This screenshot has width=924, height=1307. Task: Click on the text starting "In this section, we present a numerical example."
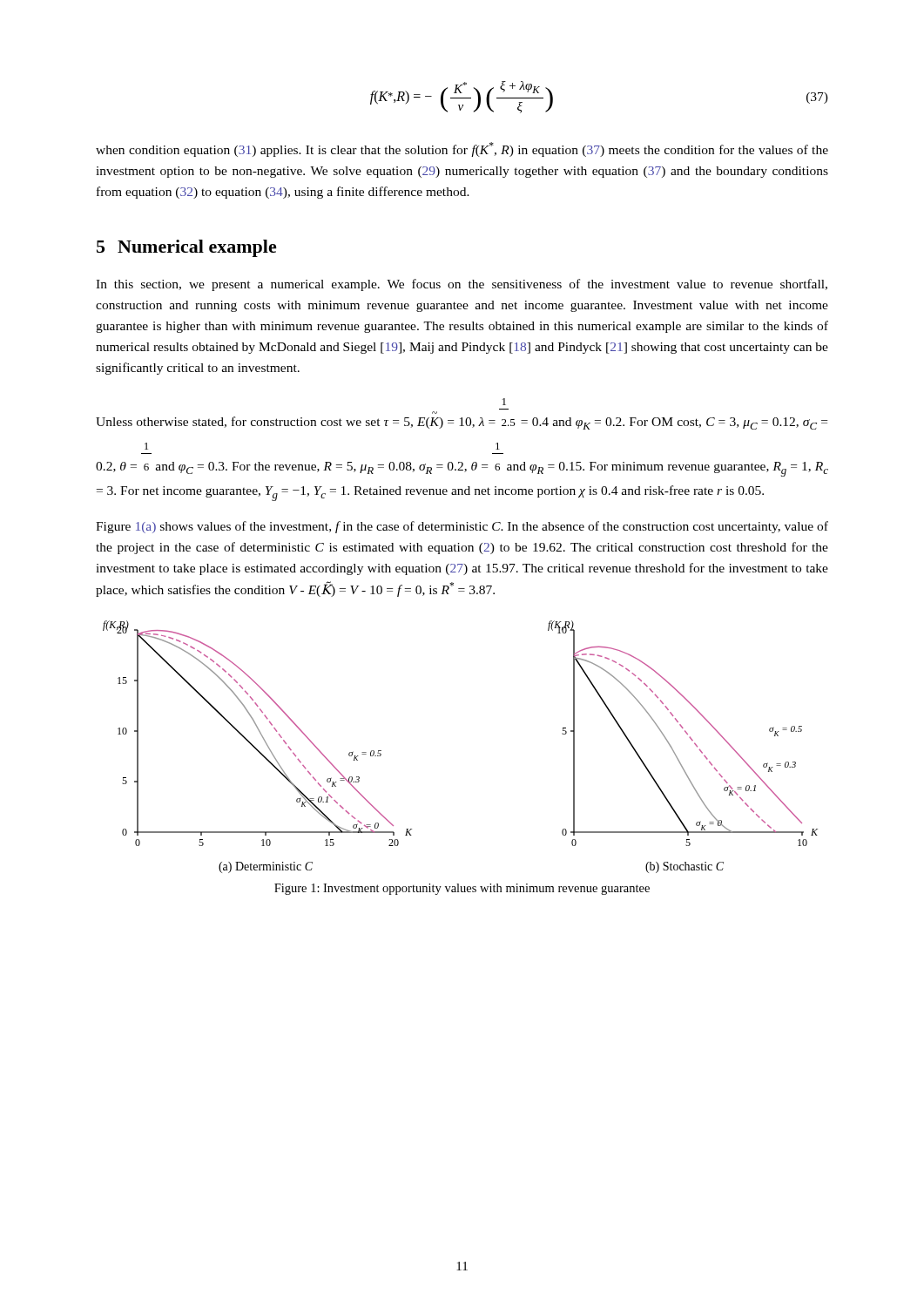(462, 326)
